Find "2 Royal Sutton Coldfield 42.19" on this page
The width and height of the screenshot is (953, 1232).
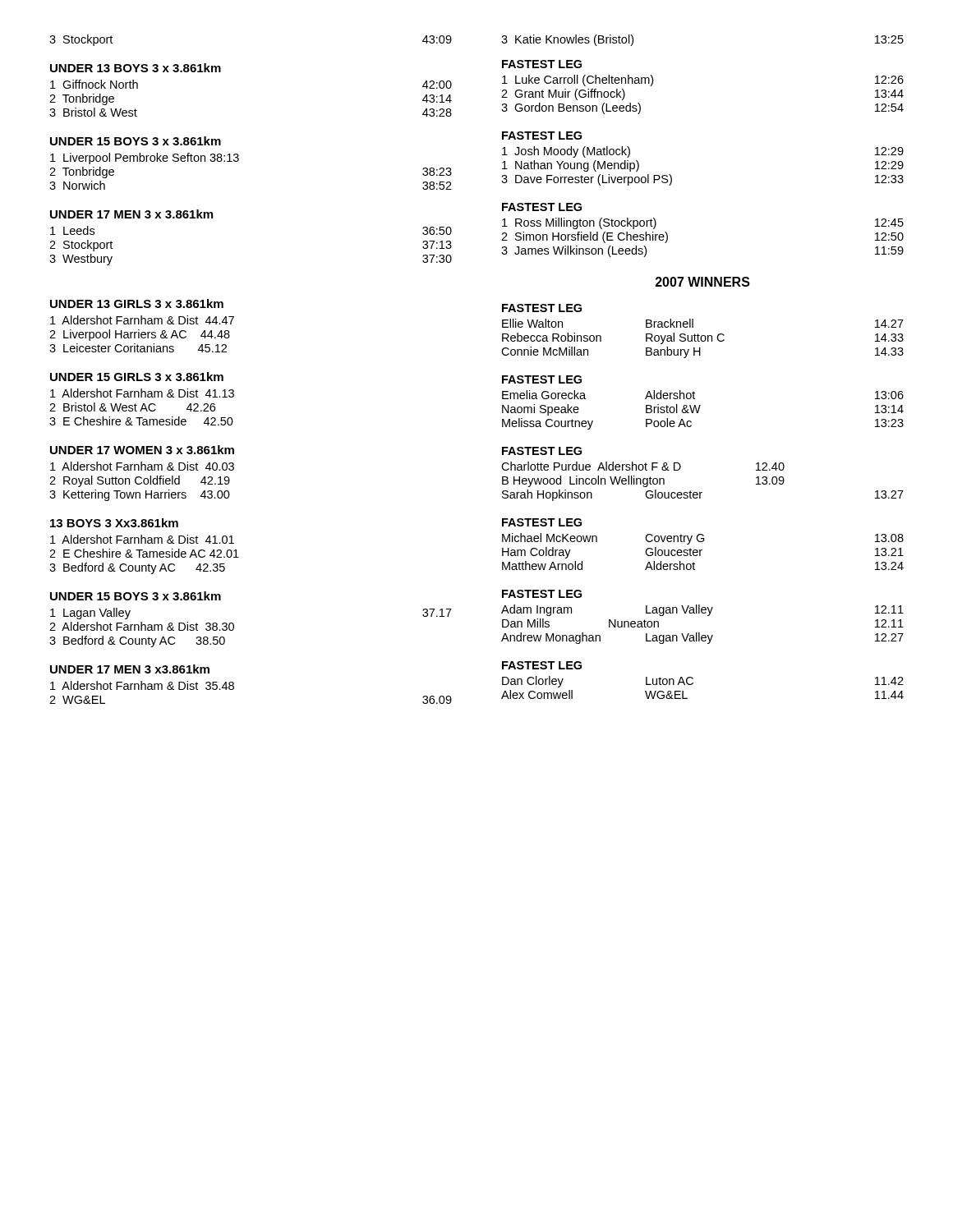click(140, 481)
